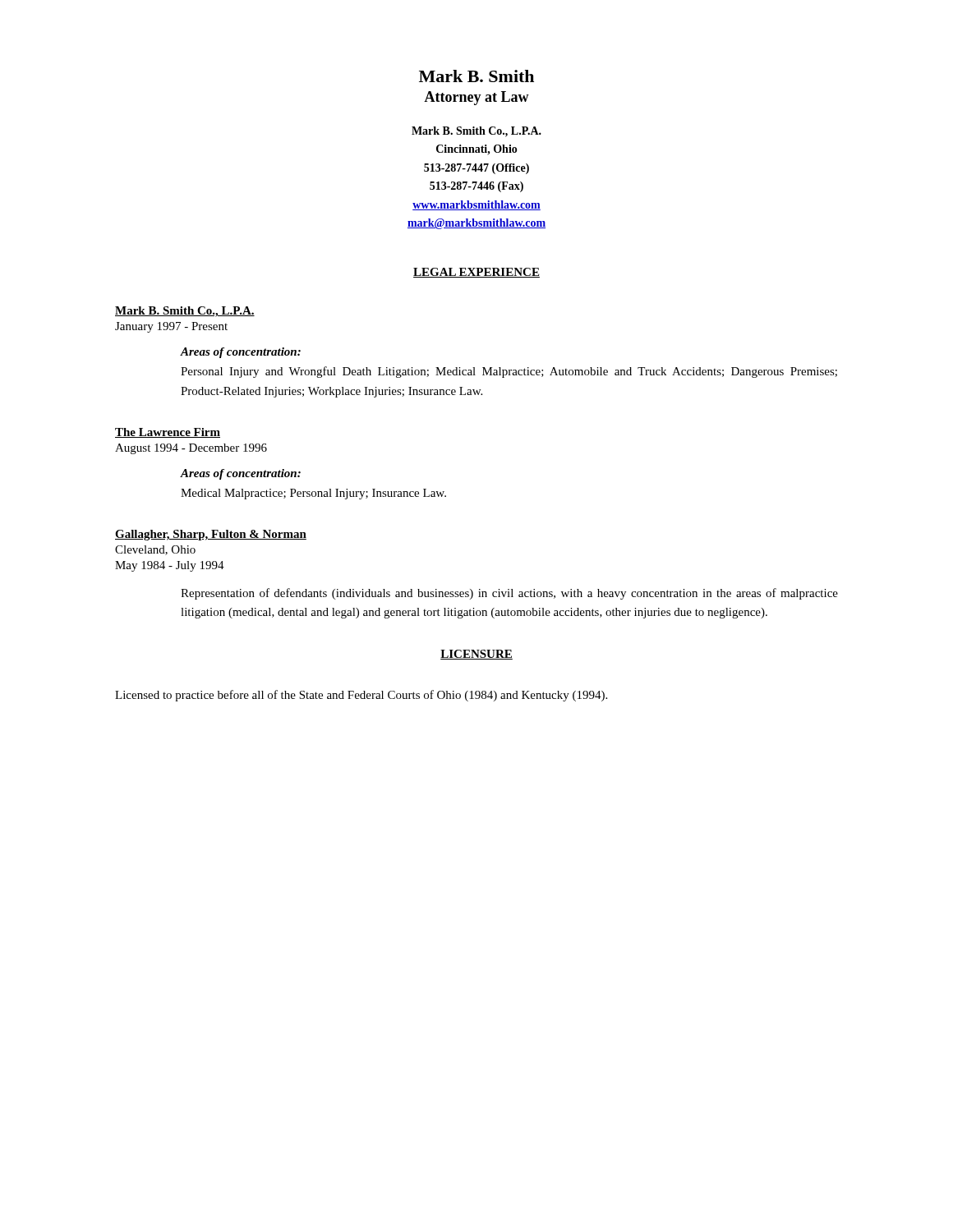
Task: Point to the block beginning "Licensed to practice before all of"
Action: tap(362, 695)
